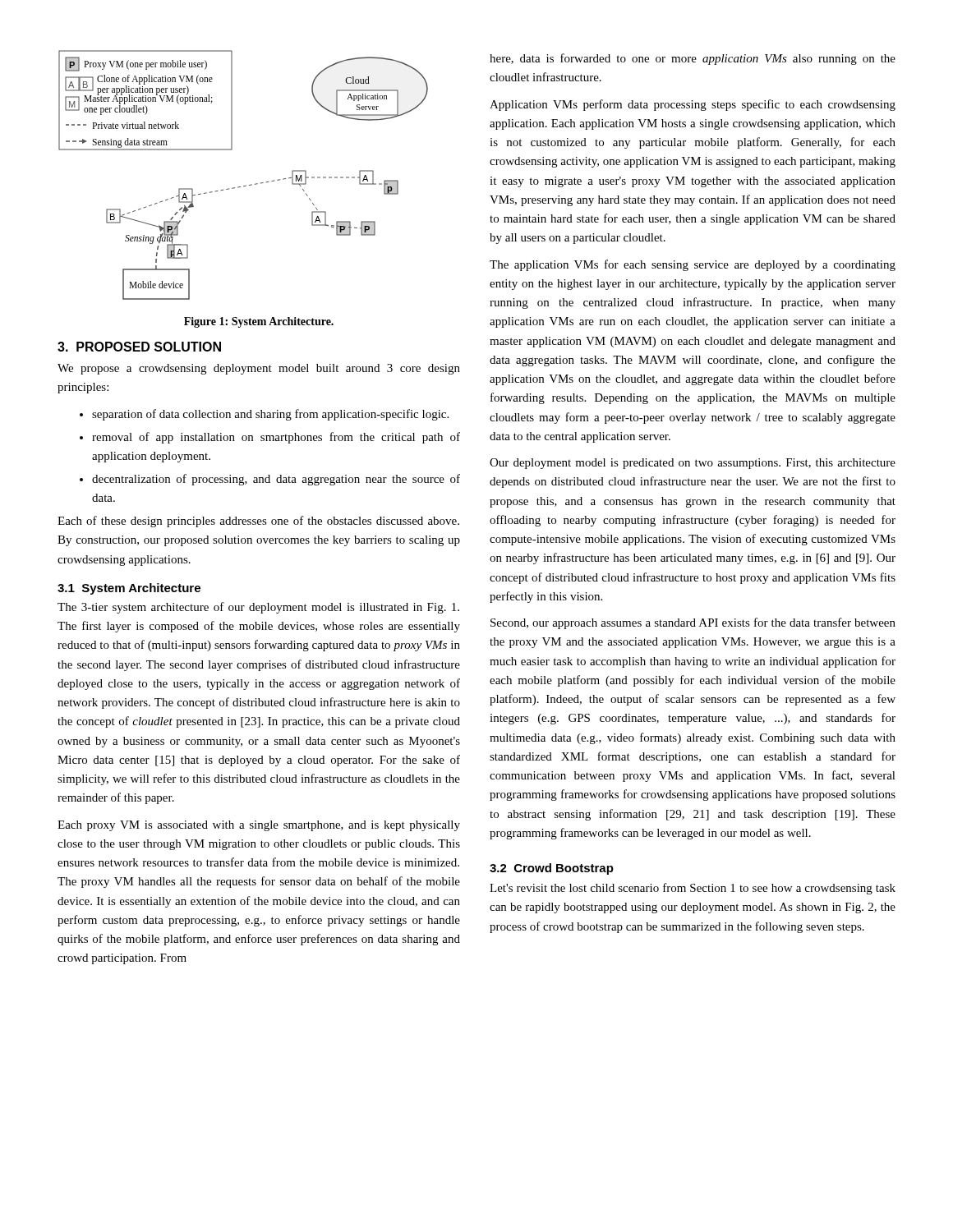953x1232 pixels.
Task: Click the passage that begins "Each of these design principles addresses one of"
Action: 259,540
